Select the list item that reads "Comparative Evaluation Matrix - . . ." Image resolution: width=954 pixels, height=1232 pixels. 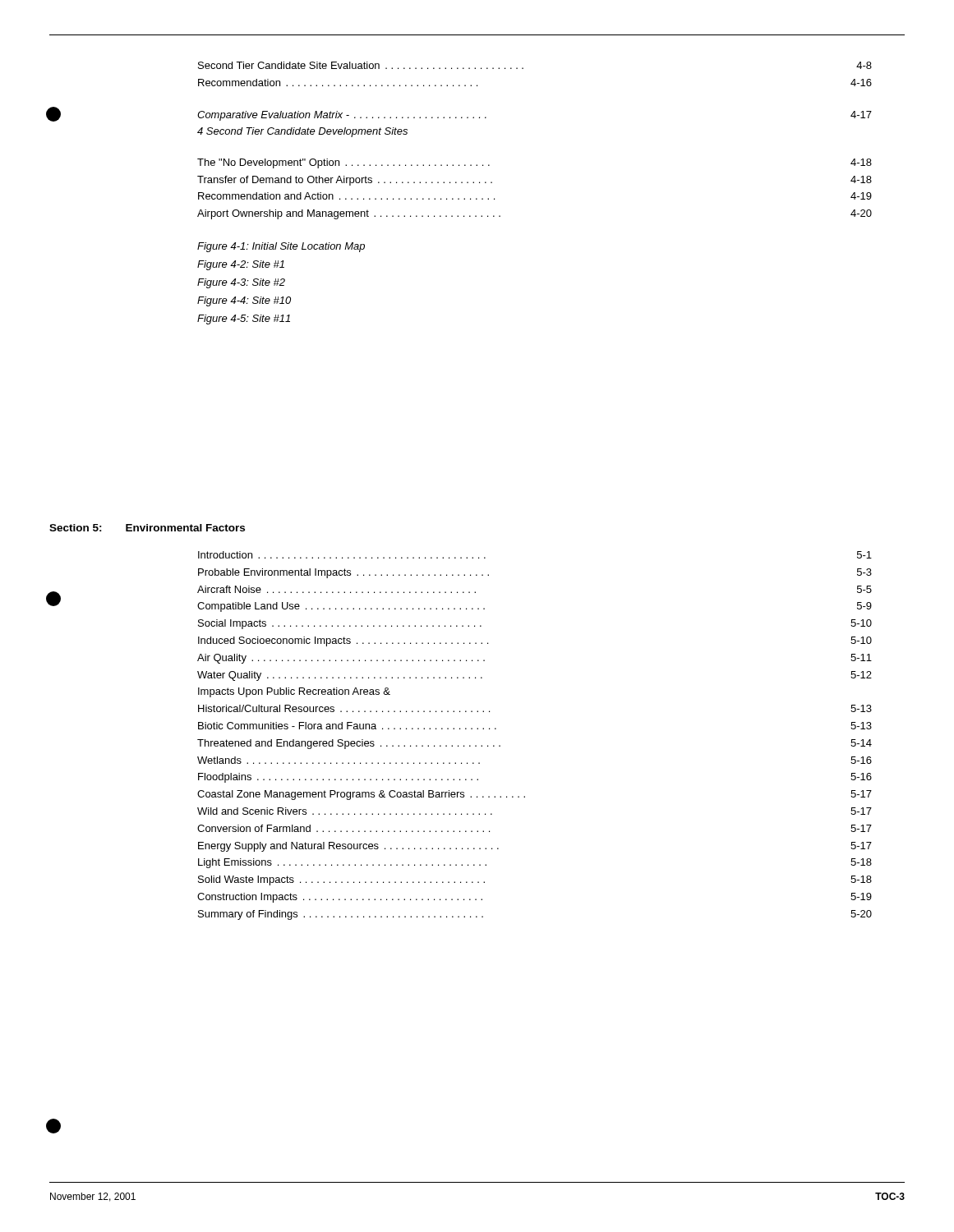(x=269, y=115)
